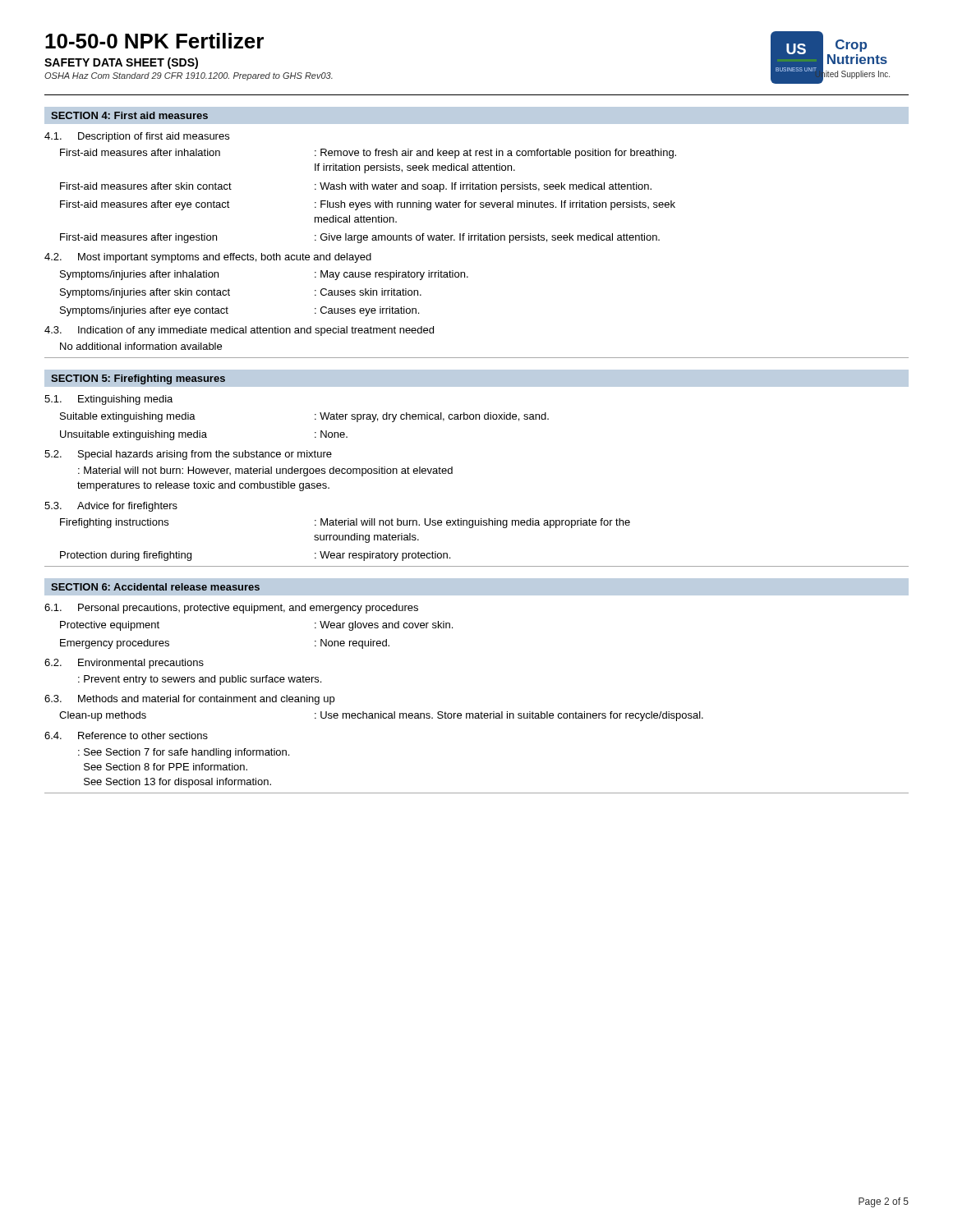Locate the region starting "10-50-0 NPK Fertilizer SAFETY DATA"
This screenshot has height=1232, width=953.
point(189,55)
